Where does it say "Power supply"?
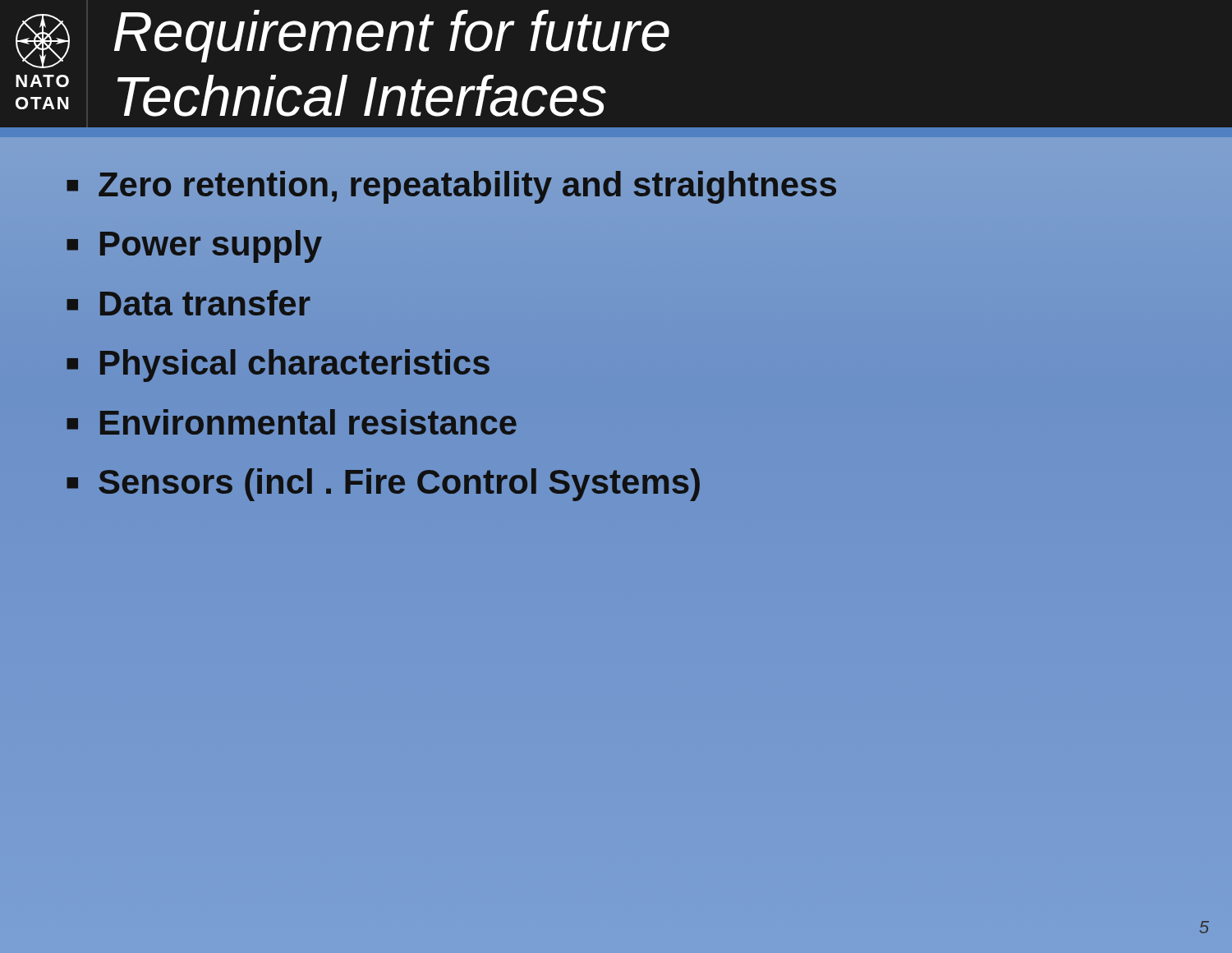Screen dimensions: 953x1232 click(x=210, y=244)
